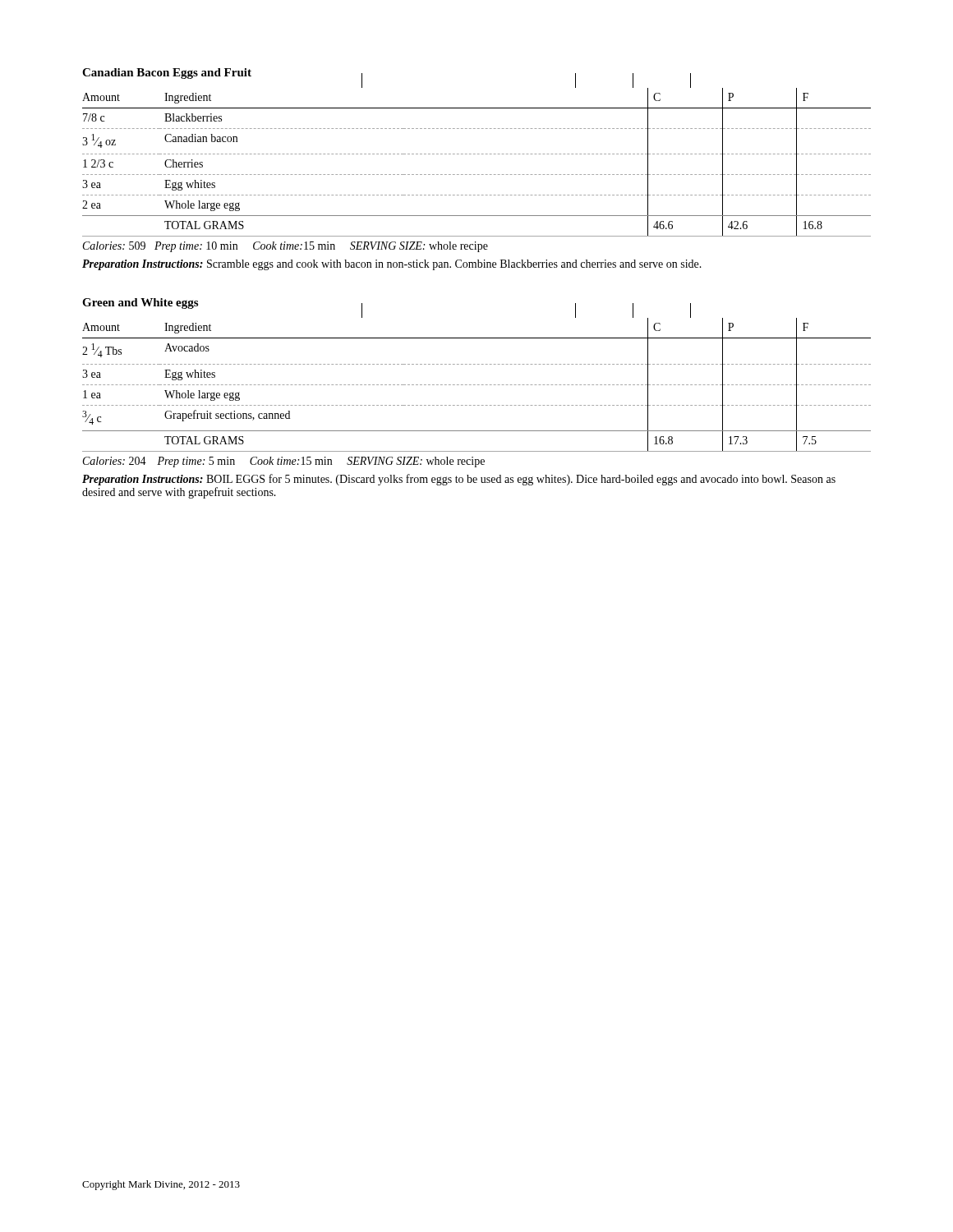This screenshot has width=953, height=1232.
Task: Navigate to the passage starting "Green and White eggs"
Action: coord(140,303)
